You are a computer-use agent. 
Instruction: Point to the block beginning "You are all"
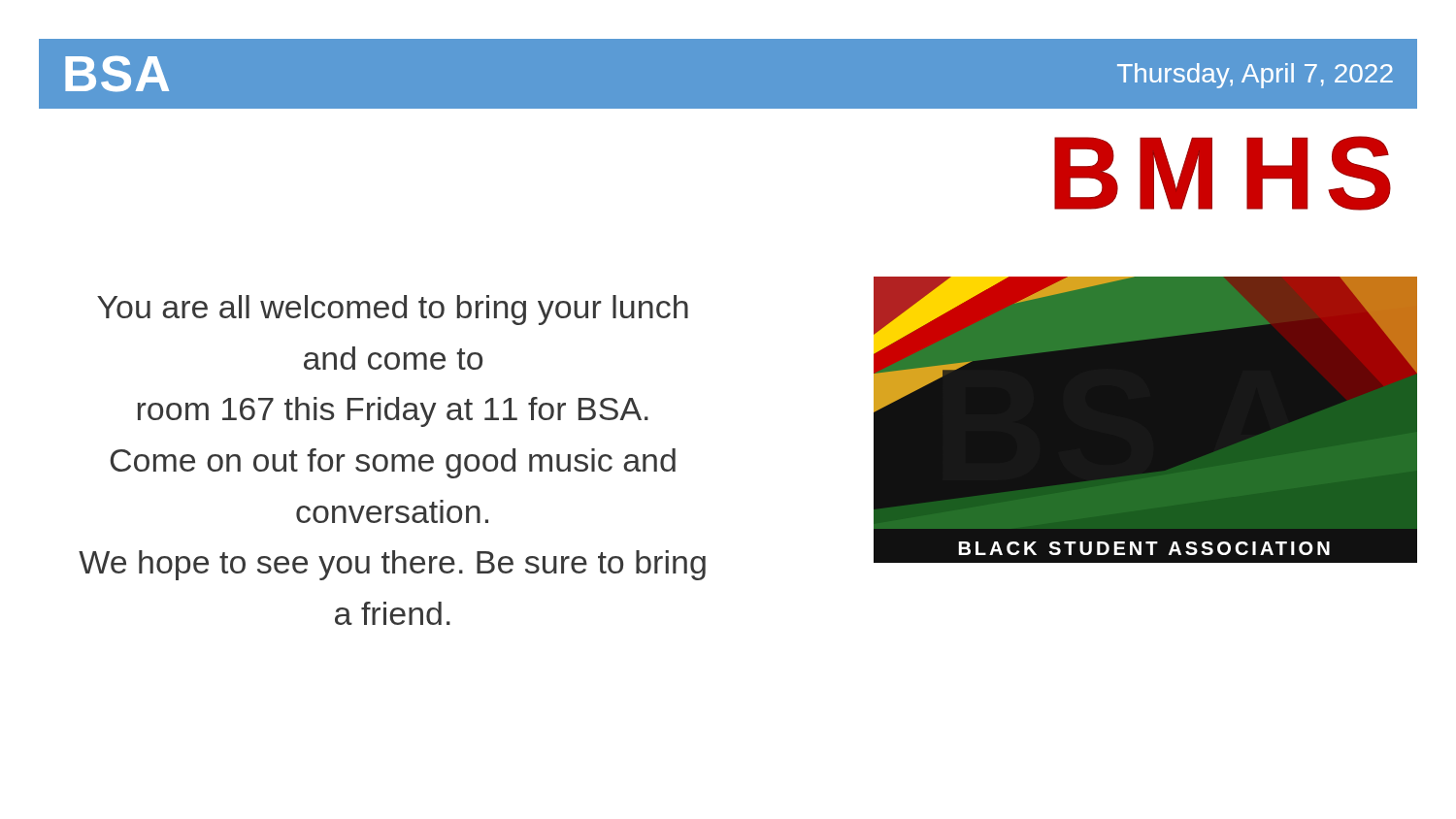tap(393, 460)
